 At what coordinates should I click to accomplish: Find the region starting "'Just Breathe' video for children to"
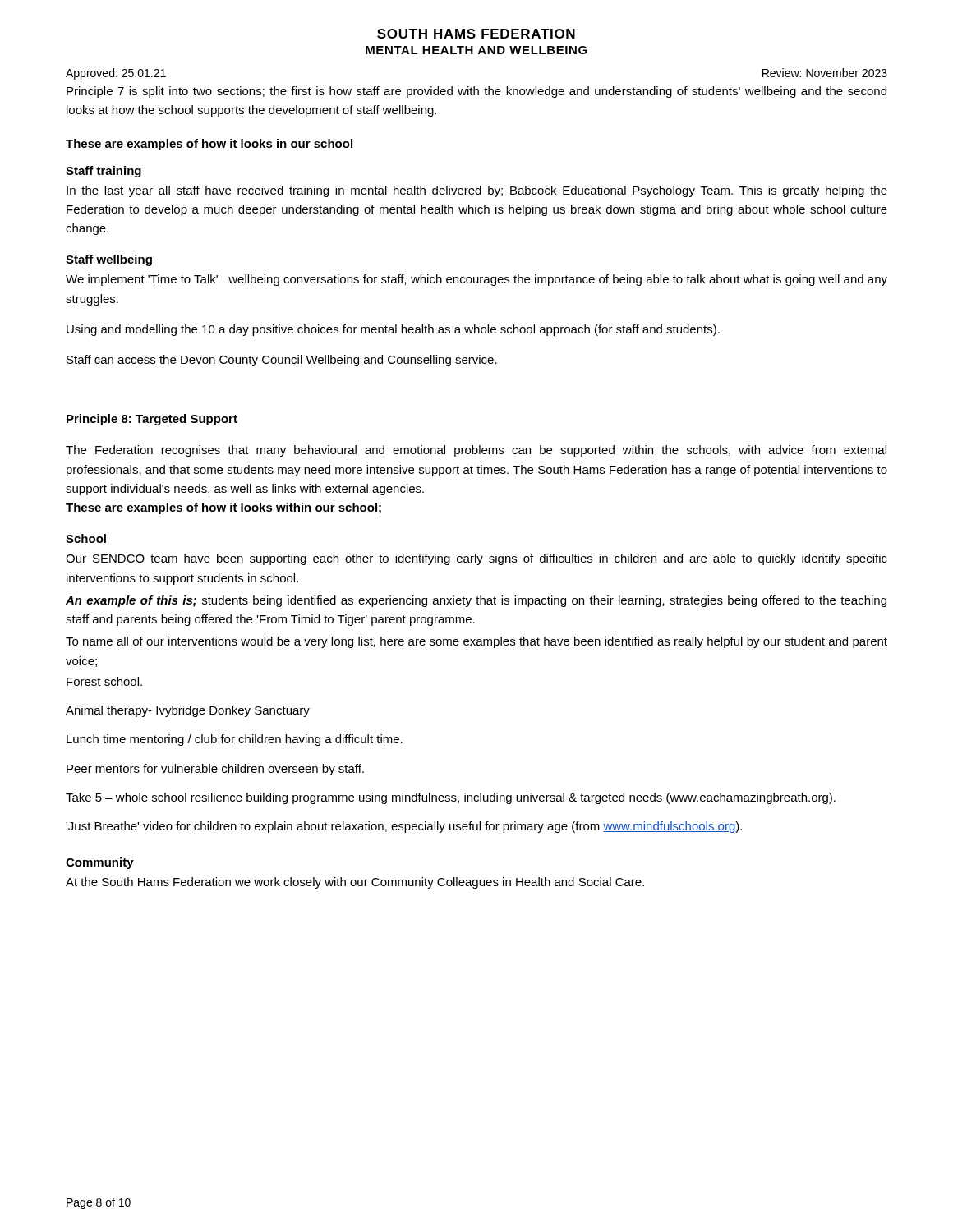(x=404, y=826)
